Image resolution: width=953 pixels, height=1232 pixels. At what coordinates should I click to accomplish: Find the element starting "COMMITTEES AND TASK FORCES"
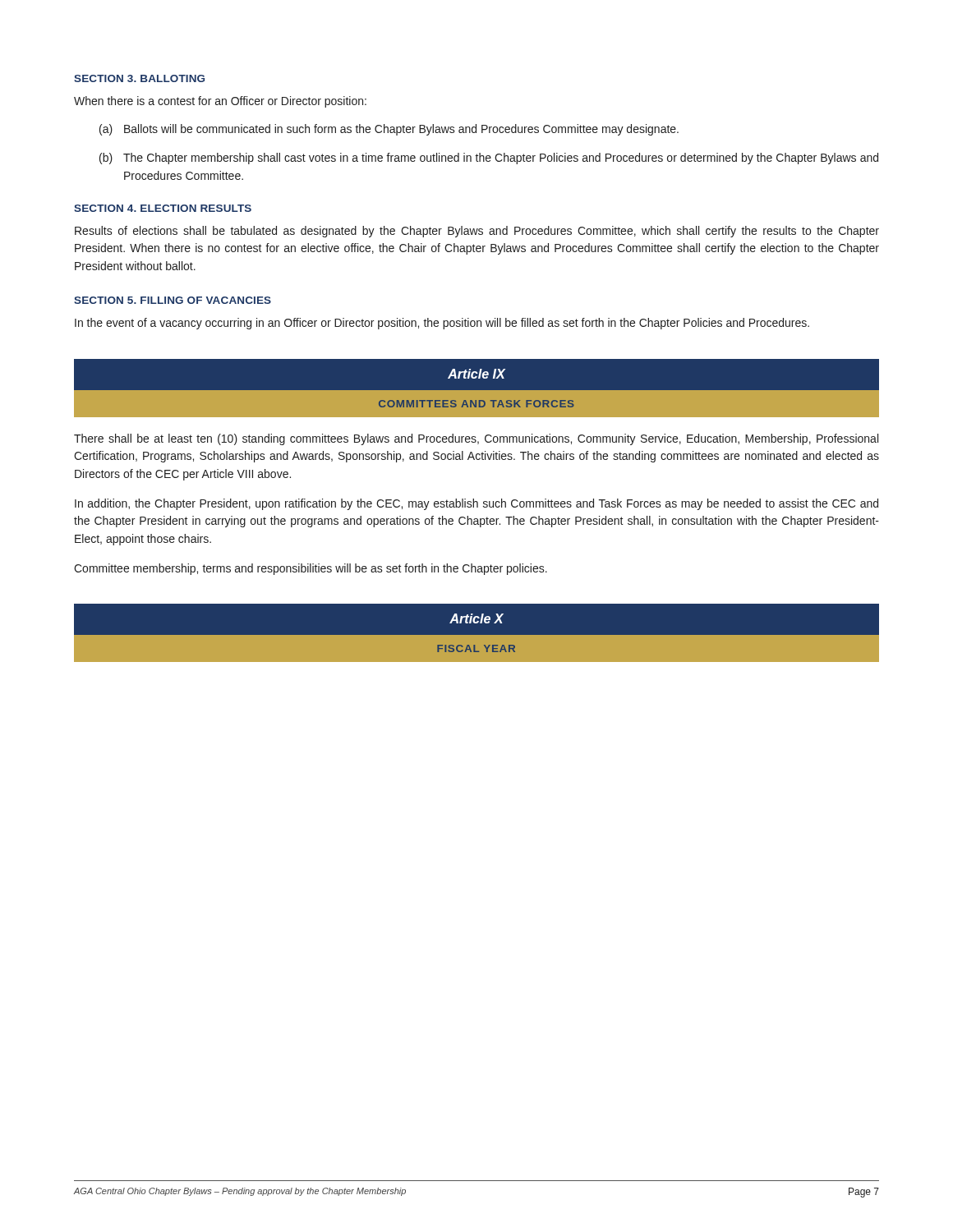click(x=476, y=403)
